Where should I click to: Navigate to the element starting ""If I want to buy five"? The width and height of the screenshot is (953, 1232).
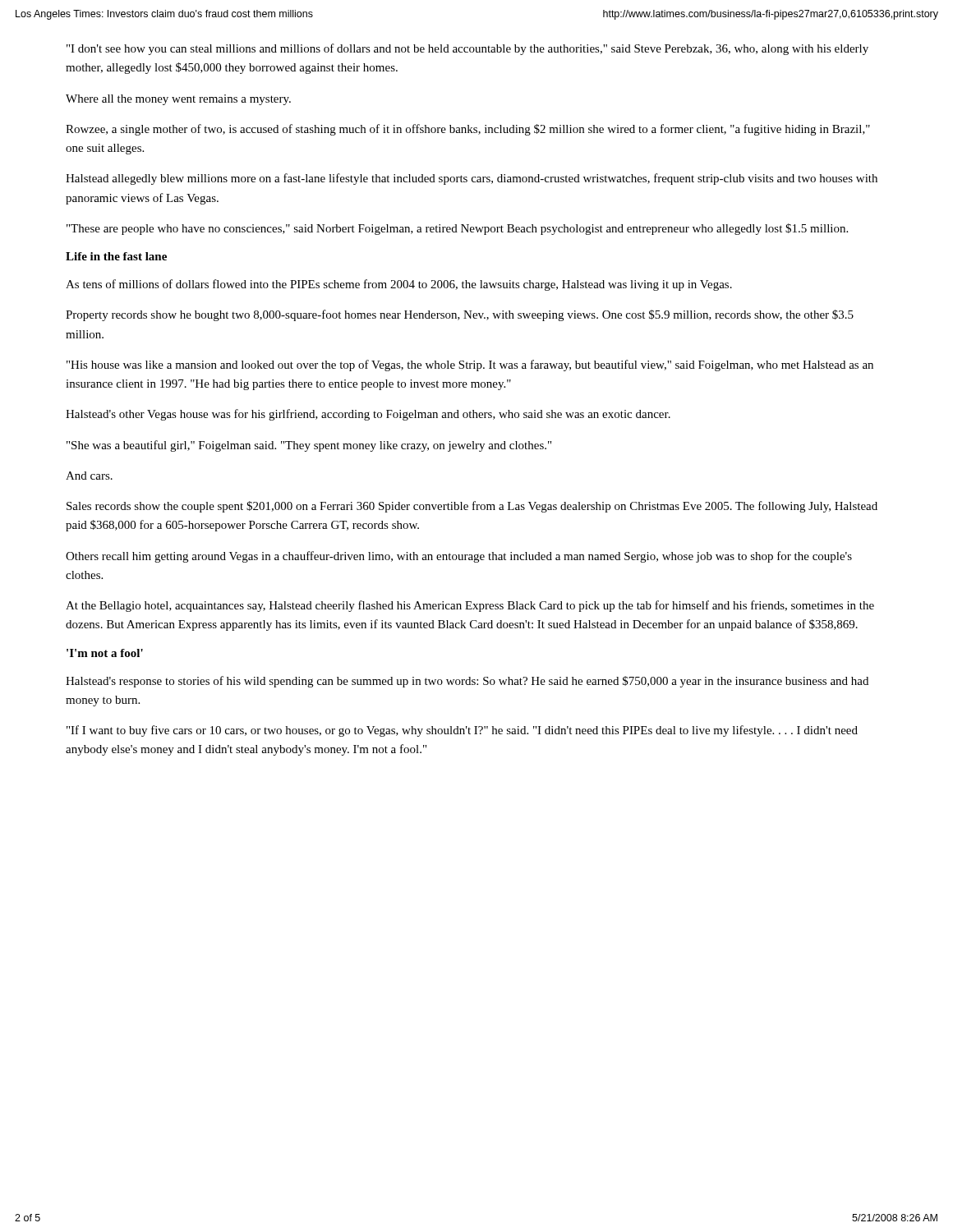pyautogui.click(x=462, y=740)
